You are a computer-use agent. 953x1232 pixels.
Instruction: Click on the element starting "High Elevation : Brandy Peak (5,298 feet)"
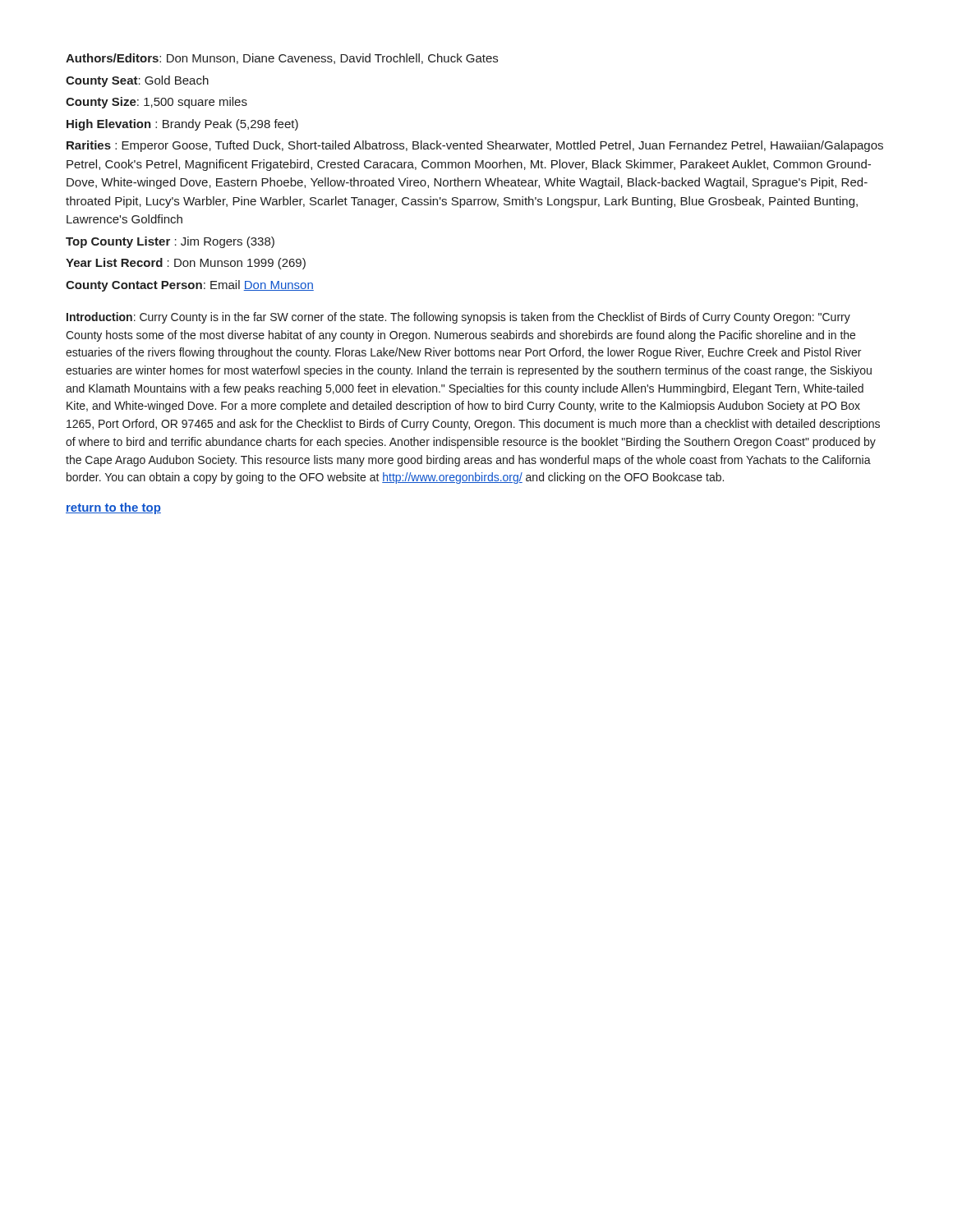(x=182, y=123)
